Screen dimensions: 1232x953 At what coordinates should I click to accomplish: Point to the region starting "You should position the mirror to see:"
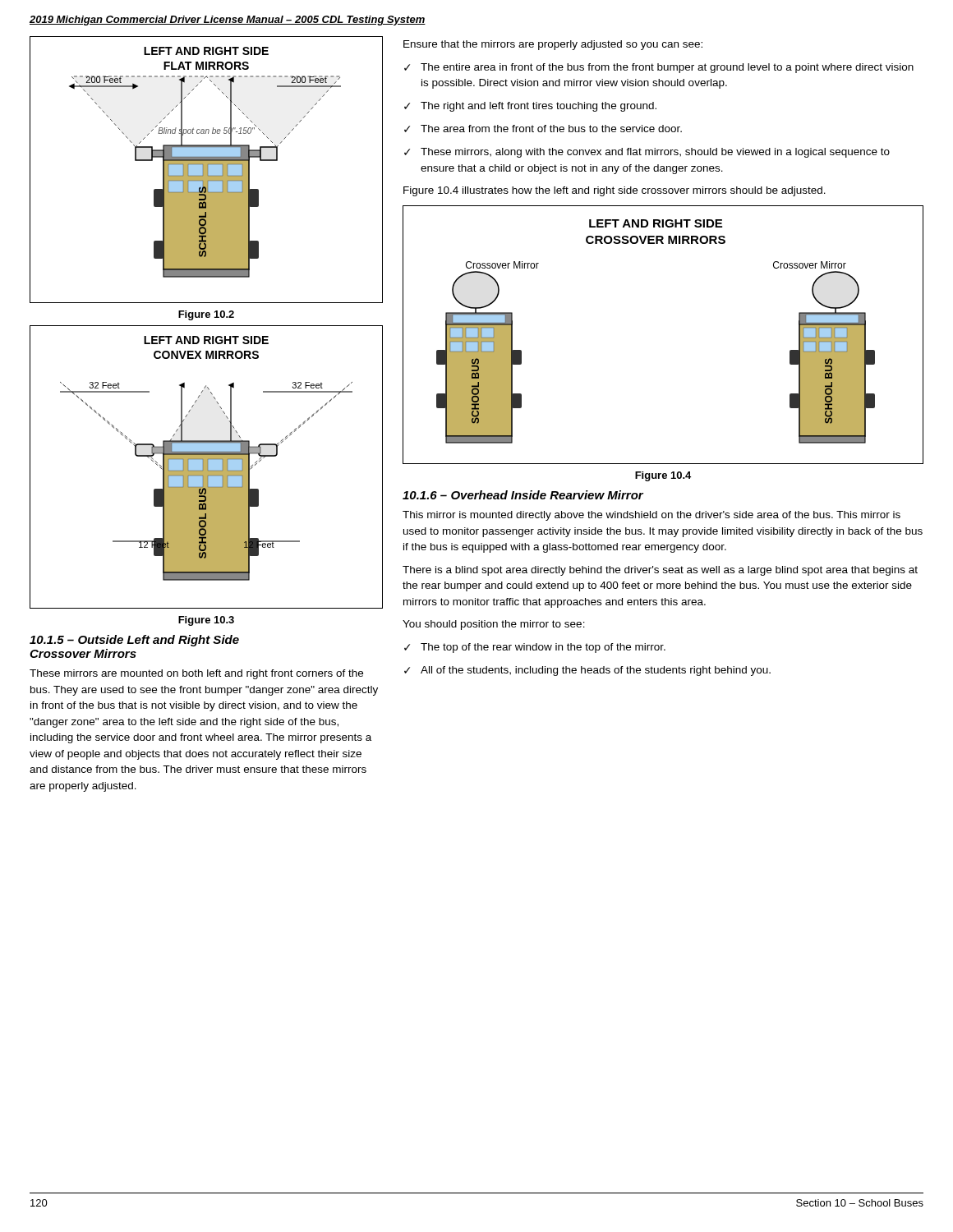(x=494, y=624)
